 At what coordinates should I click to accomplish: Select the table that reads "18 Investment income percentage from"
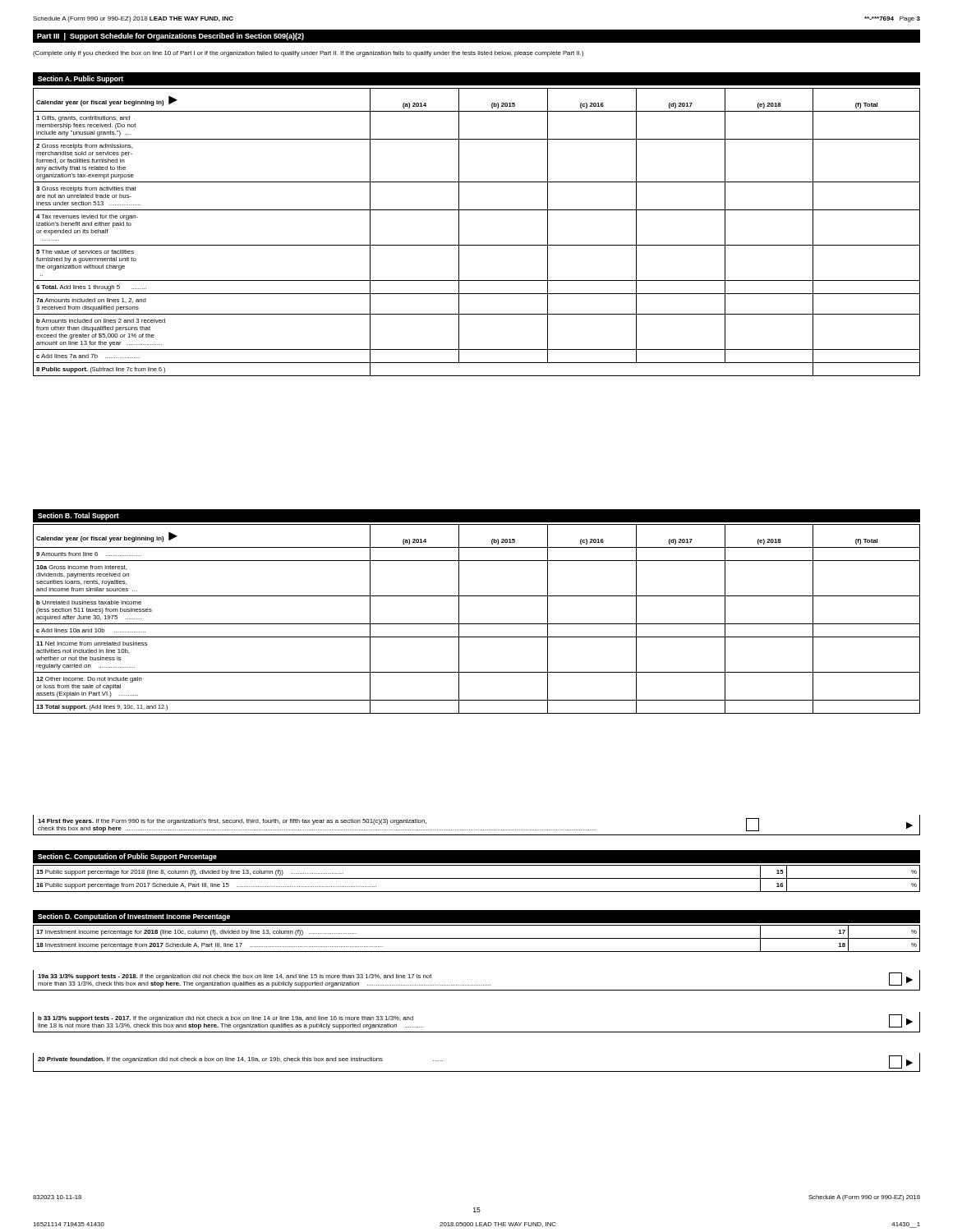(476, 938)
